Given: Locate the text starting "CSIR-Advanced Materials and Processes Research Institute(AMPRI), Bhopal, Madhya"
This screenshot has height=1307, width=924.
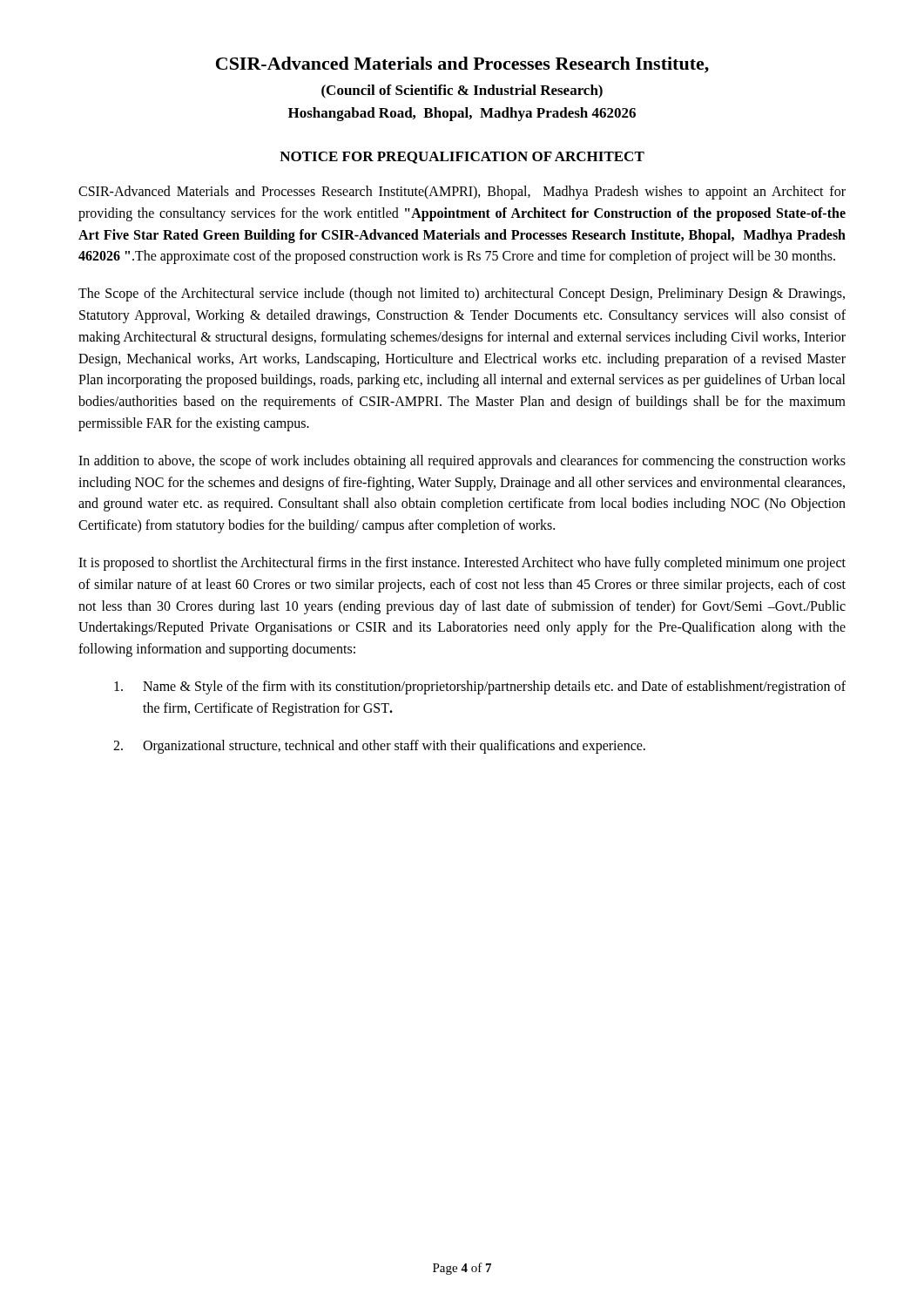Looking at the screenshot, I should [462, 224].
